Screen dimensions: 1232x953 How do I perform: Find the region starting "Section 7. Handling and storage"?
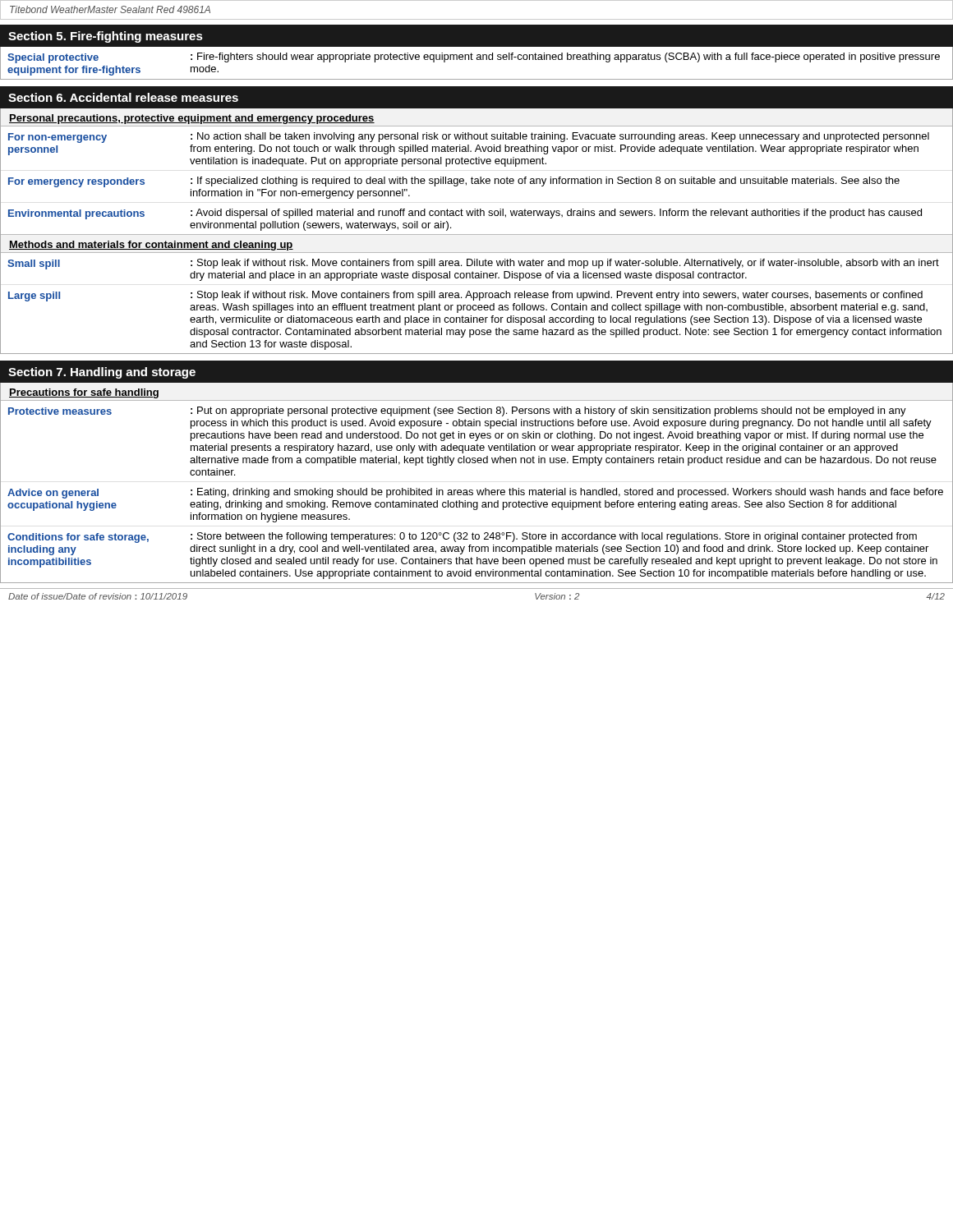(x=102, y=372)
